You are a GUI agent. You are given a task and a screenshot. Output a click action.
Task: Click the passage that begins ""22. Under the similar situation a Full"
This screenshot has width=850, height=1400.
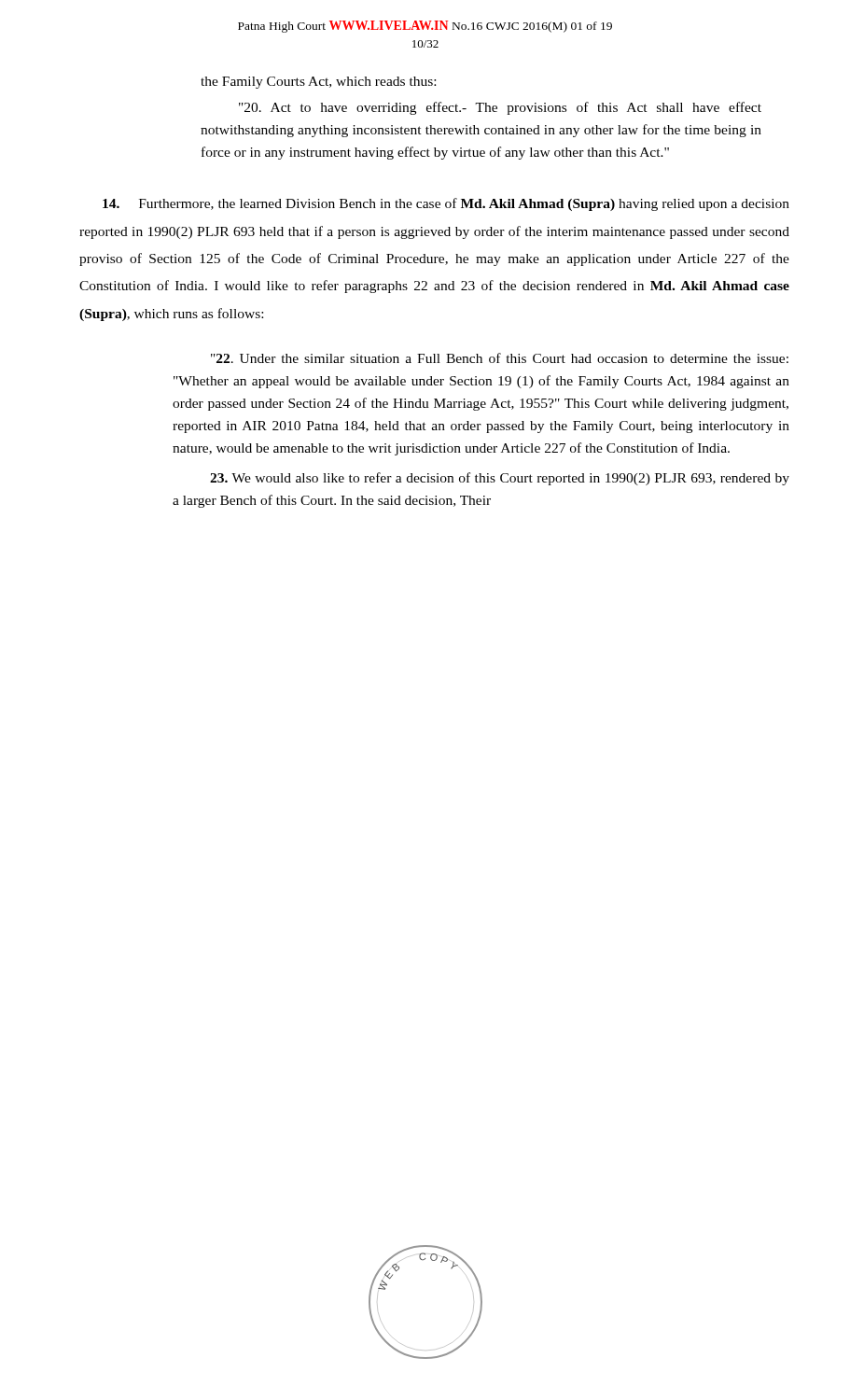(481, 430)
